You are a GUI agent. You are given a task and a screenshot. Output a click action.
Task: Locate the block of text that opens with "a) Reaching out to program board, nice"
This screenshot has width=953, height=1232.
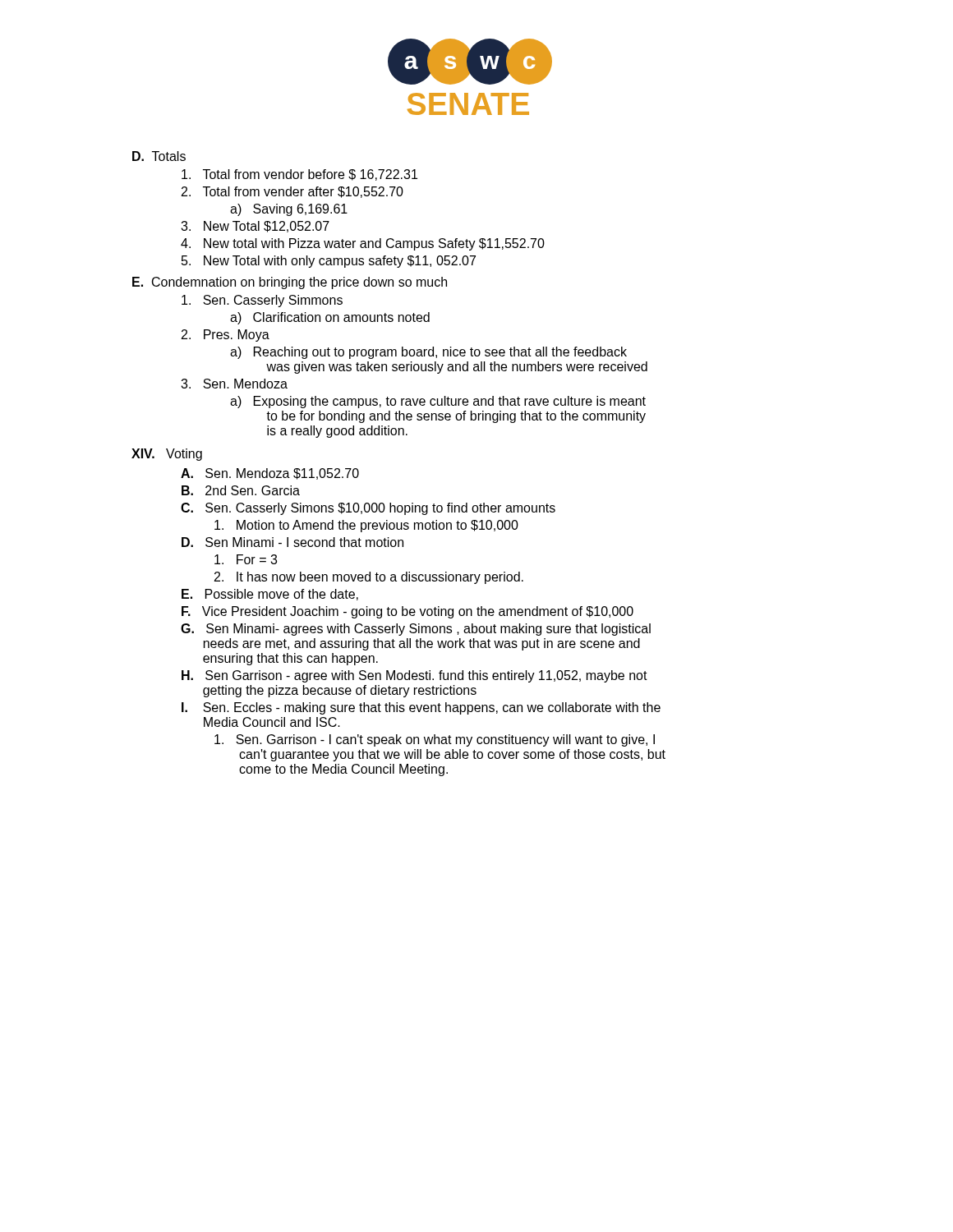click(439, 359)
